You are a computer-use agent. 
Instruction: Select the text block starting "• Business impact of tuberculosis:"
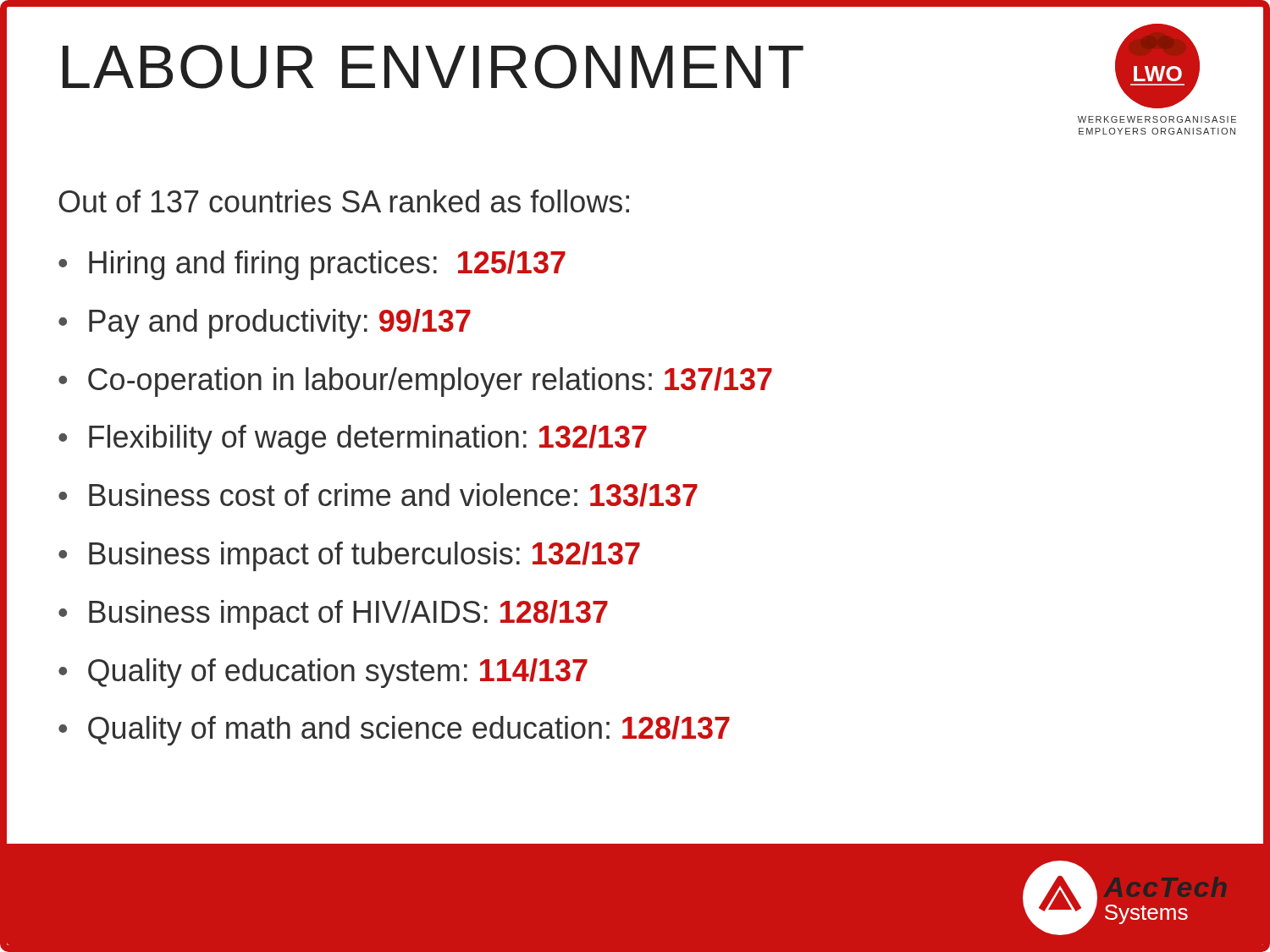349,555
